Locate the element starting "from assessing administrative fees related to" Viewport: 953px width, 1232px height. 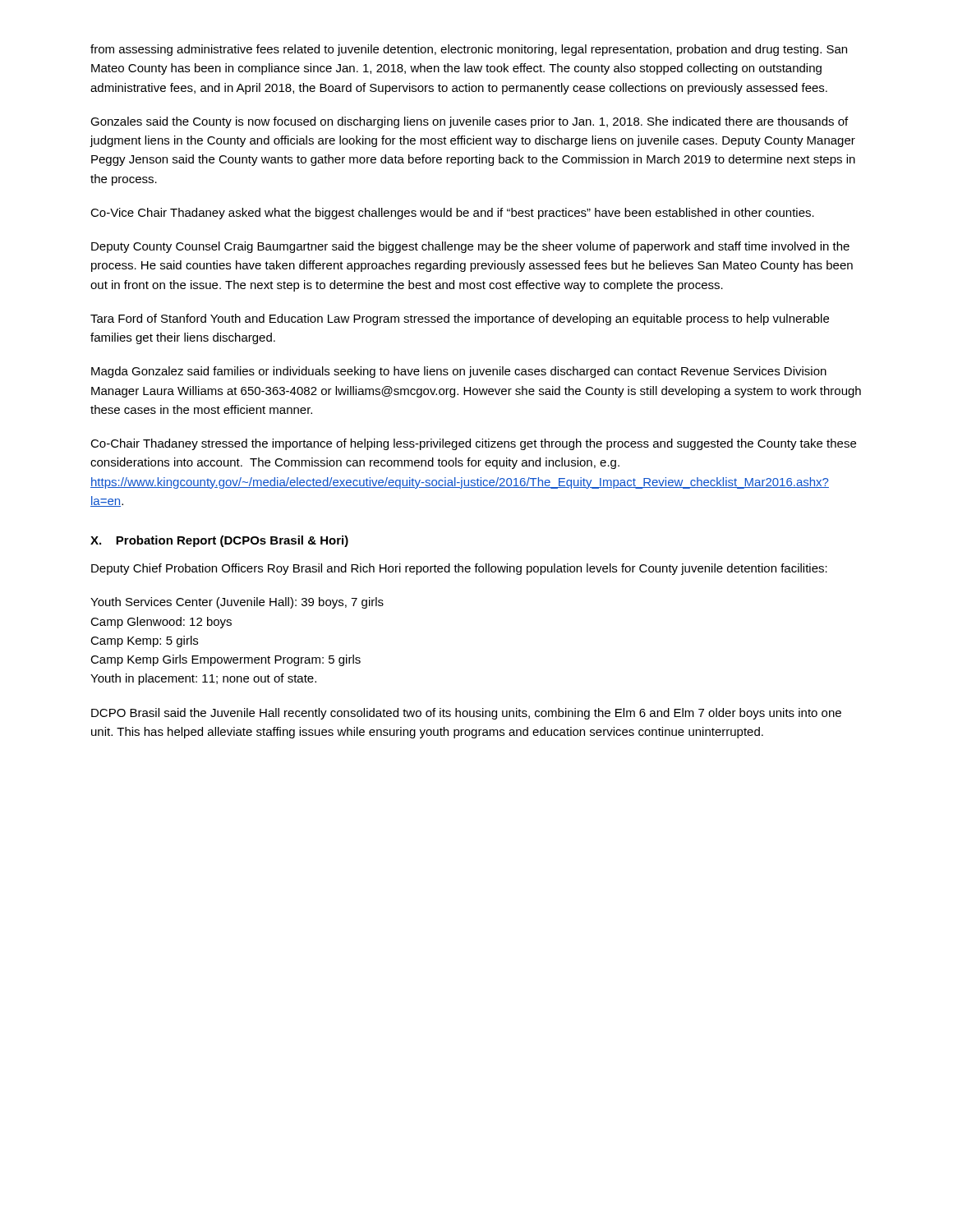click(x=469, y=68)
